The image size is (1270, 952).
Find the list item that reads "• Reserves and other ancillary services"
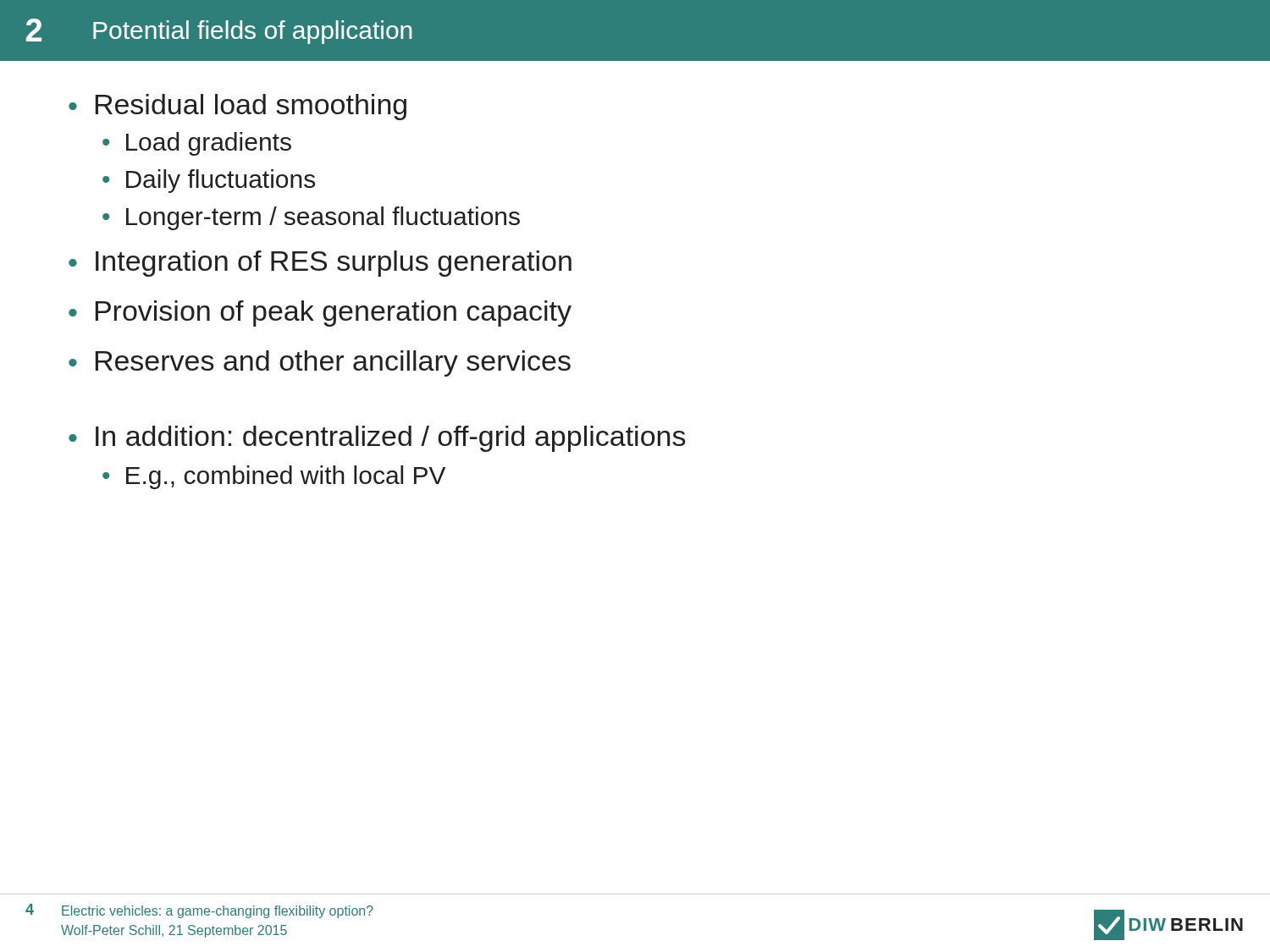320,362
